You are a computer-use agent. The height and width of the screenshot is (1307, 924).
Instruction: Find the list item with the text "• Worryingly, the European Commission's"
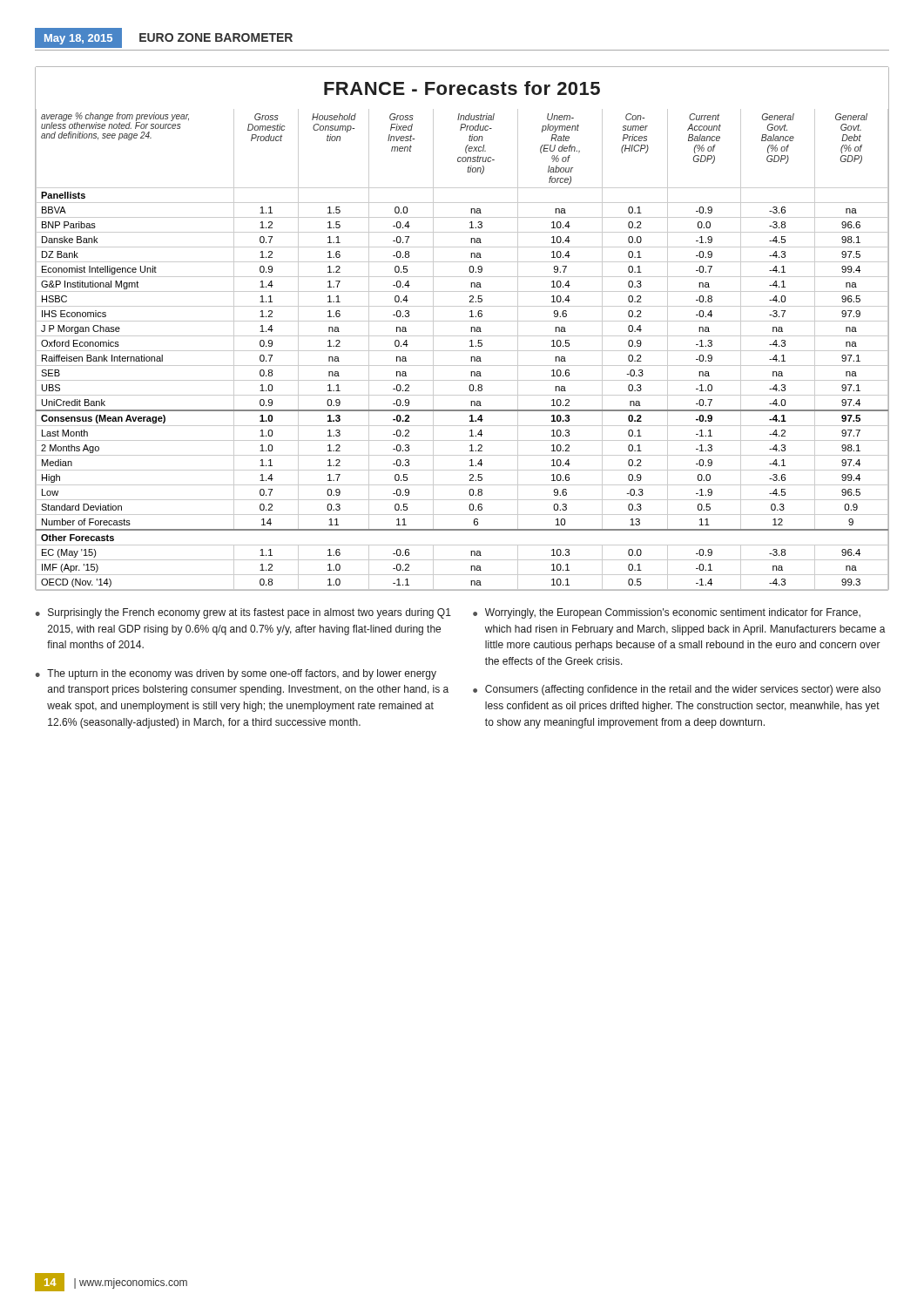tap(681, 637)
